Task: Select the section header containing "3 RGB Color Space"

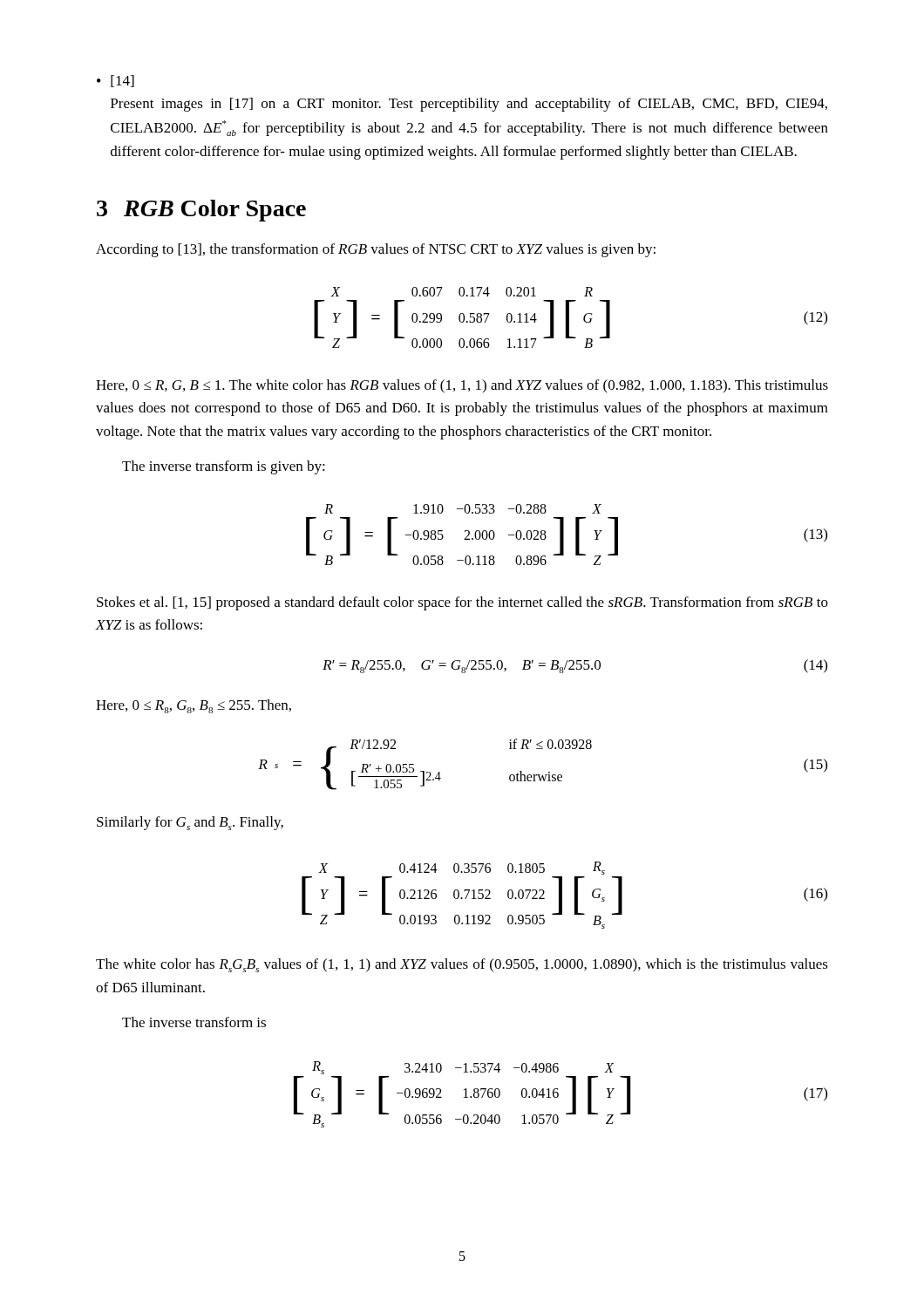Action: (201, 209)
